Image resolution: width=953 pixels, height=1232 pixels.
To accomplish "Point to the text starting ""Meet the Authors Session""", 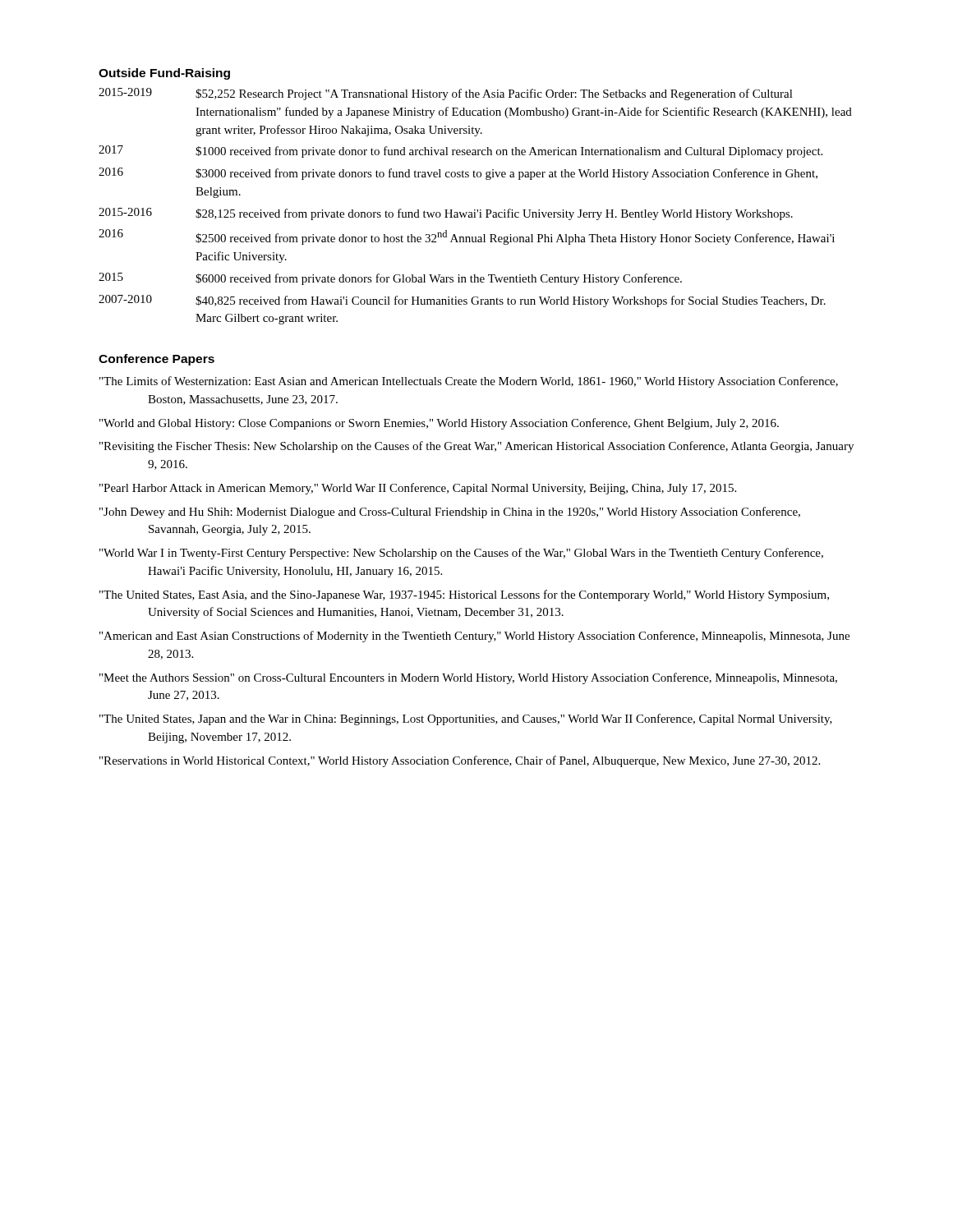I will 468,686.
